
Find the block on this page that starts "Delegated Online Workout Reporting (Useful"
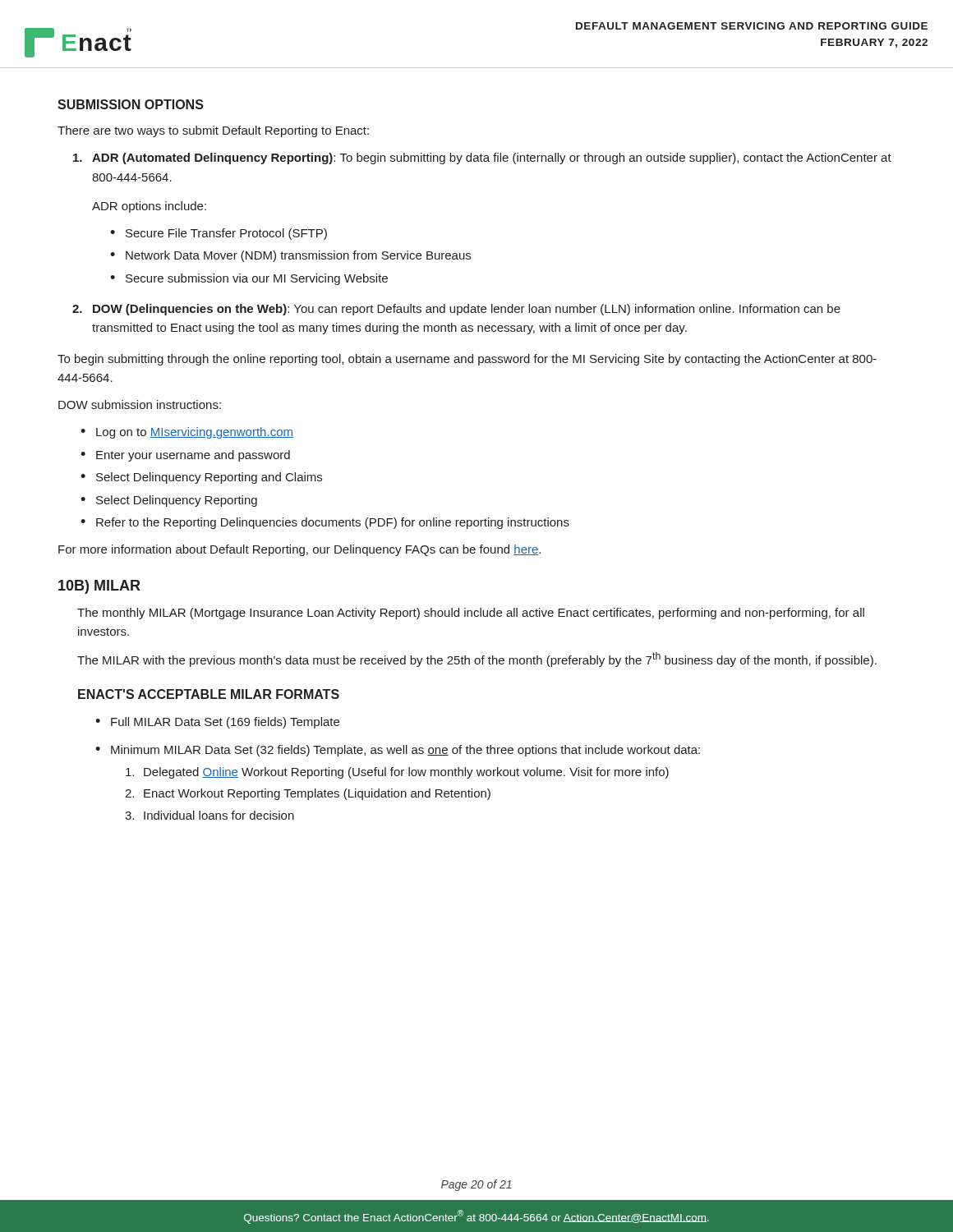pos(397,772)
